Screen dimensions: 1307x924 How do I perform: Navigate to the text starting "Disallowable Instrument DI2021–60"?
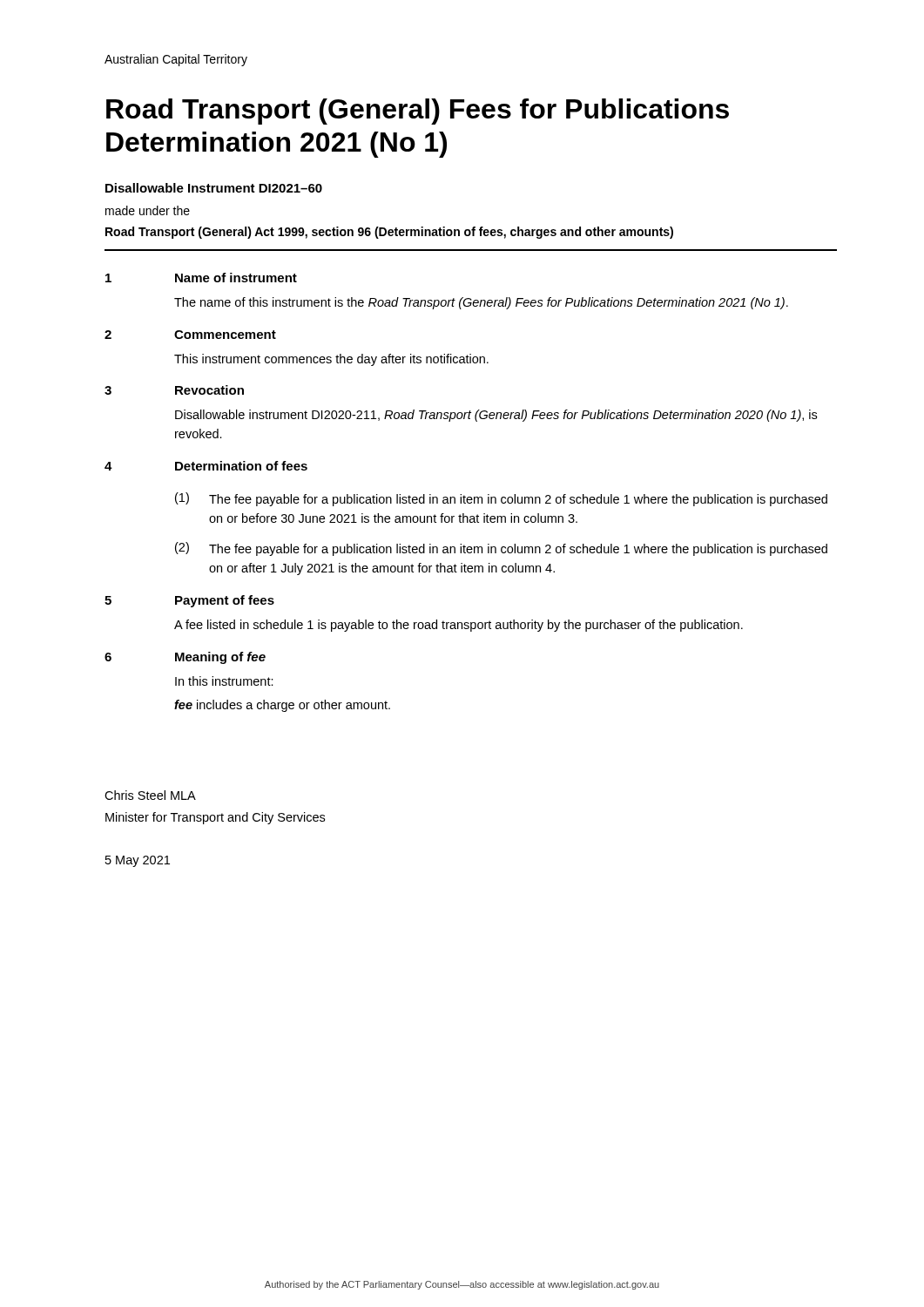tap(213, 188)
